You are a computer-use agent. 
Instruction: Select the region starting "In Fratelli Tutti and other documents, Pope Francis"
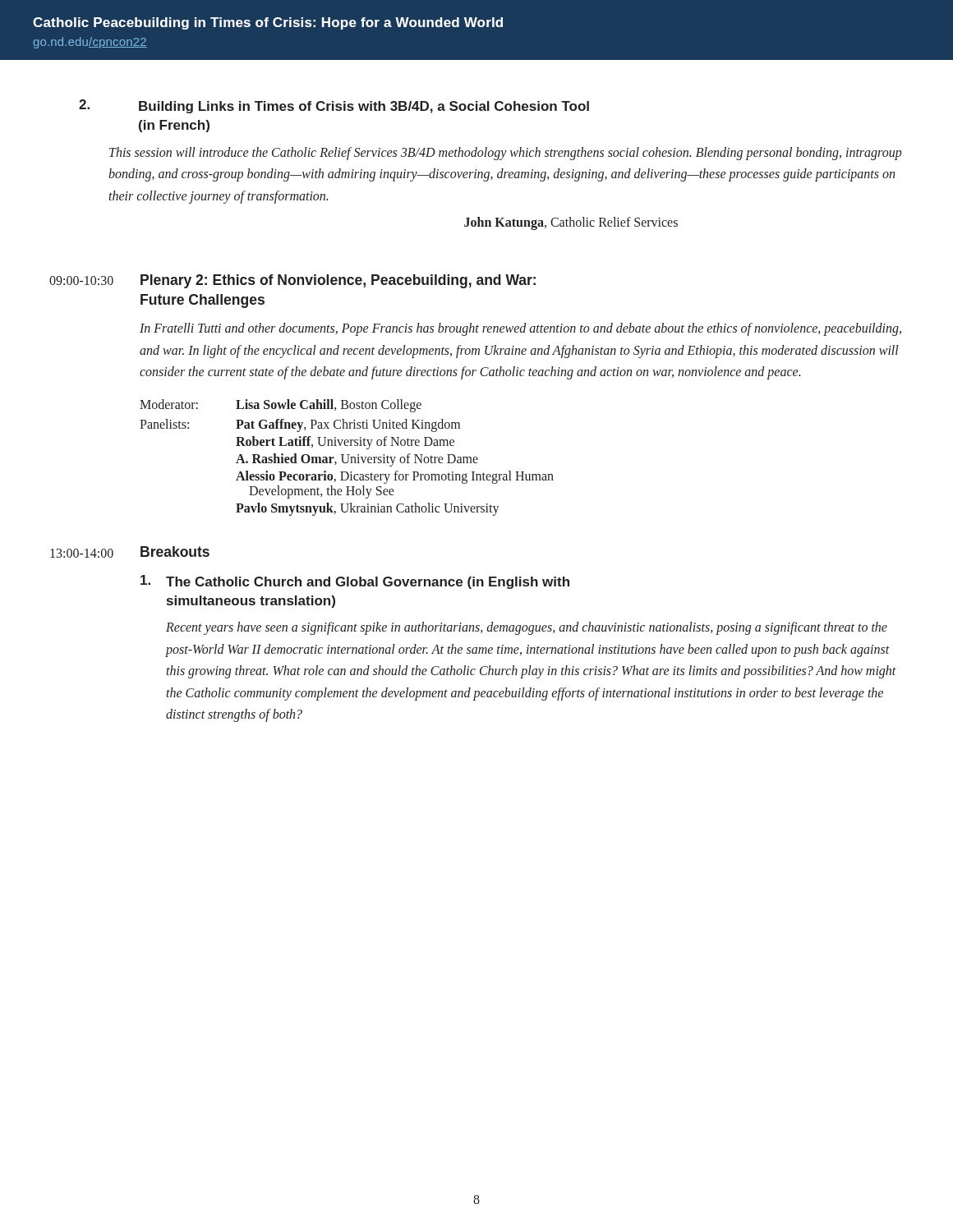(x=520, y=329)
